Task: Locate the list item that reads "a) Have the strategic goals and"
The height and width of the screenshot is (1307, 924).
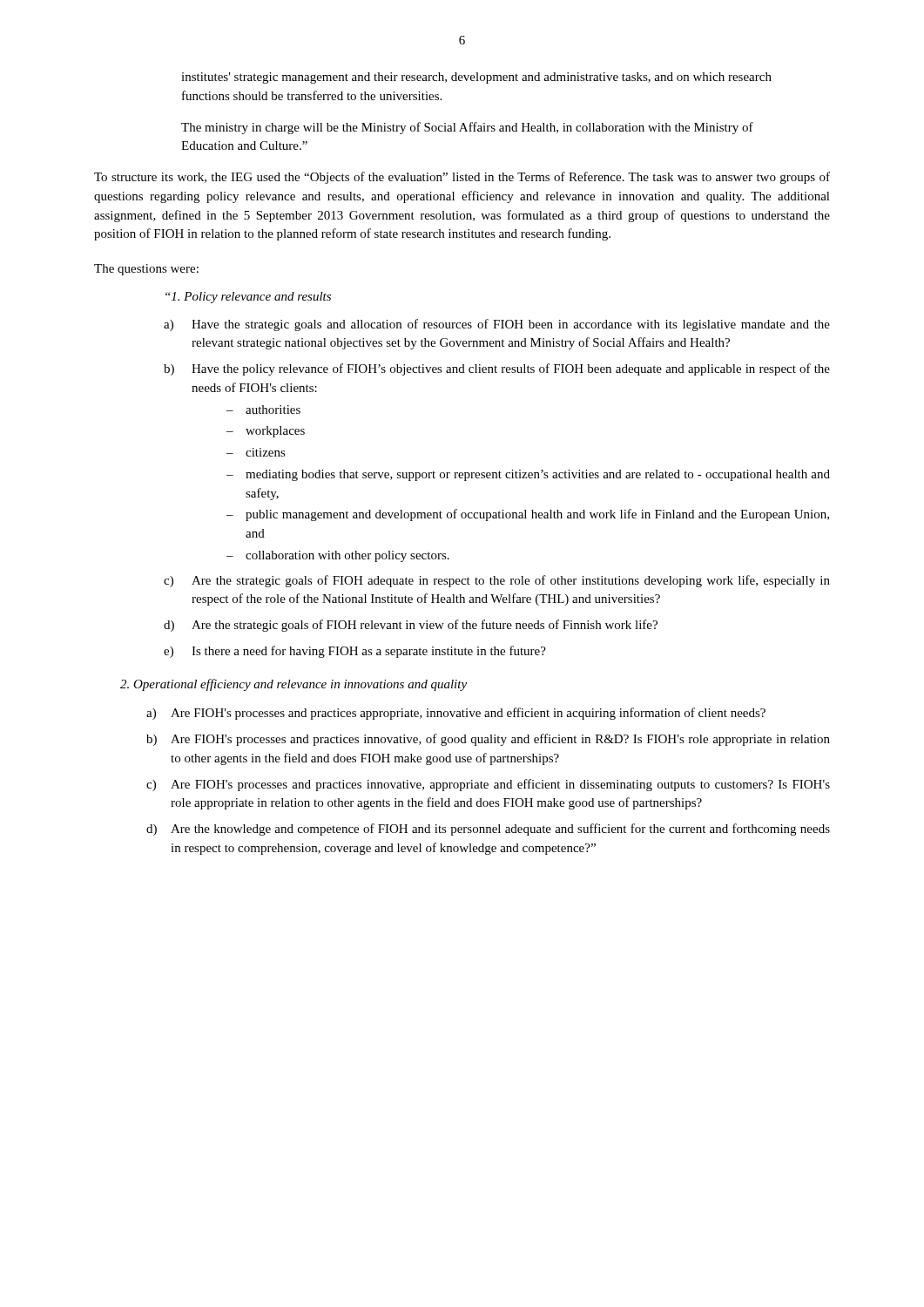Action: tap(497, 334)
